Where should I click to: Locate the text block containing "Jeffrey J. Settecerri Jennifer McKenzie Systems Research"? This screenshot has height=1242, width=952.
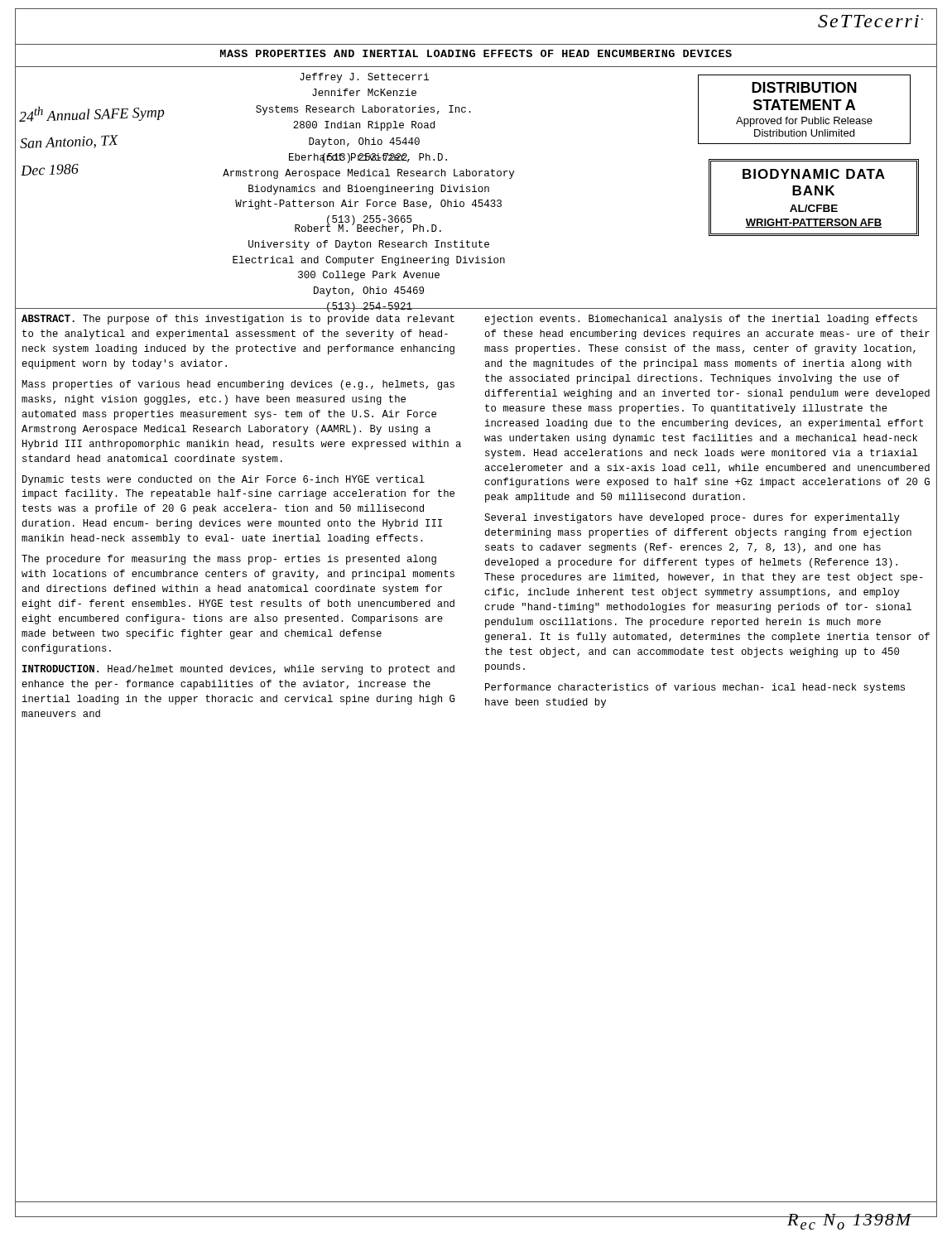point(364,118)
